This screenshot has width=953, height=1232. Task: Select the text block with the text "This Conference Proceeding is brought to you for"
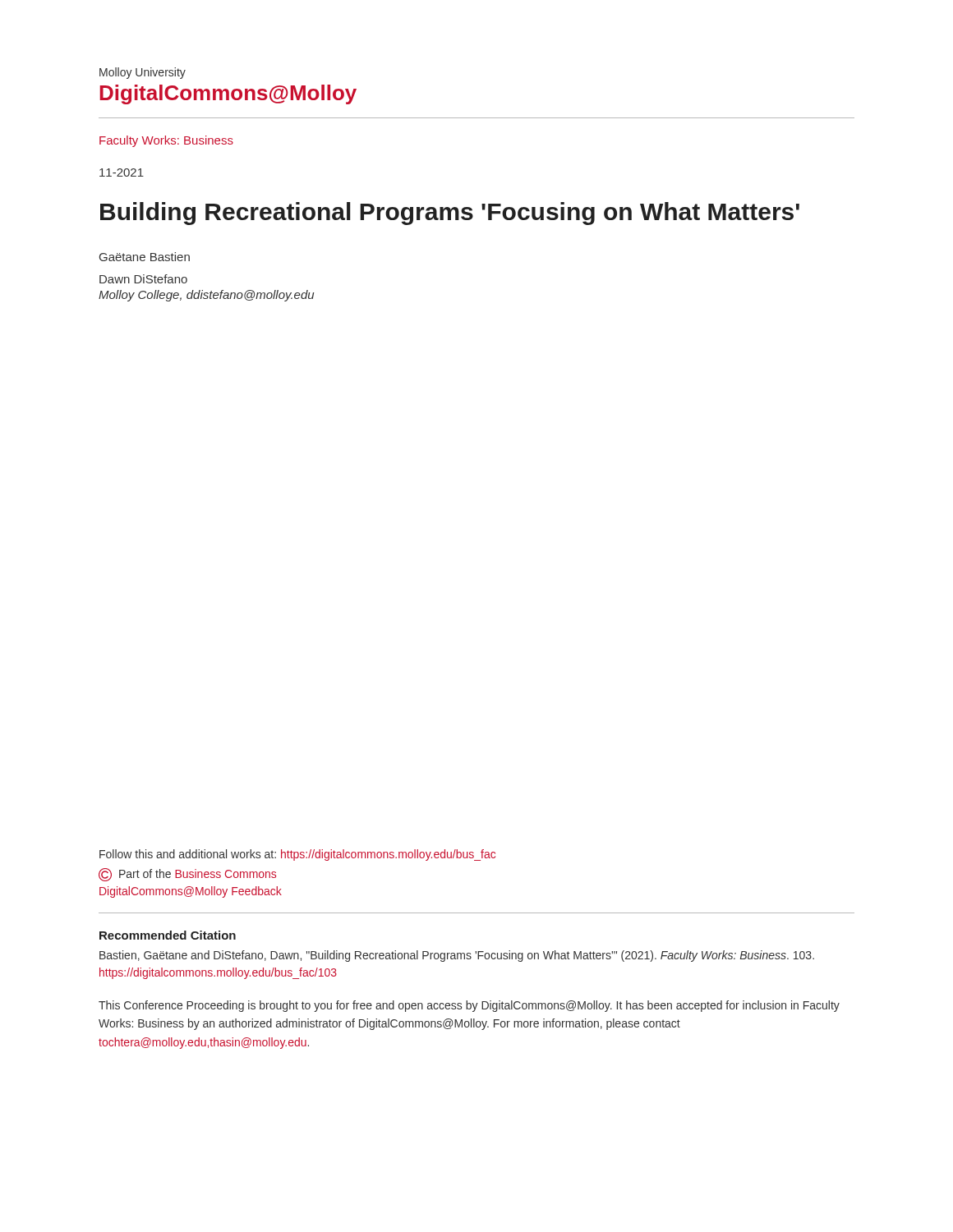[469, 1024]
